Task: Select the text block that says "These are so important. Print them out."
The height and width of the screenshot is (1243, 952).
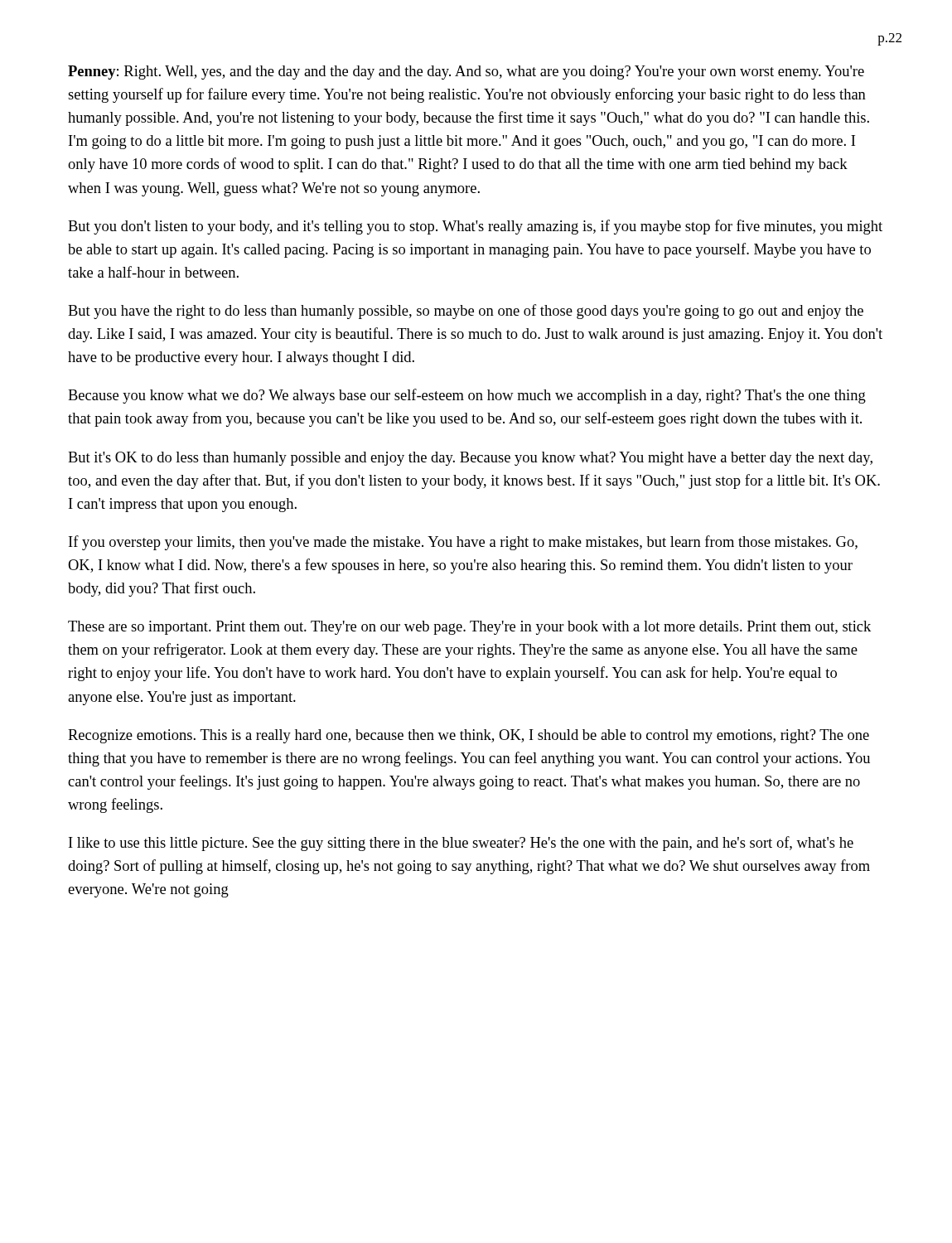Action: coord(470,662)
